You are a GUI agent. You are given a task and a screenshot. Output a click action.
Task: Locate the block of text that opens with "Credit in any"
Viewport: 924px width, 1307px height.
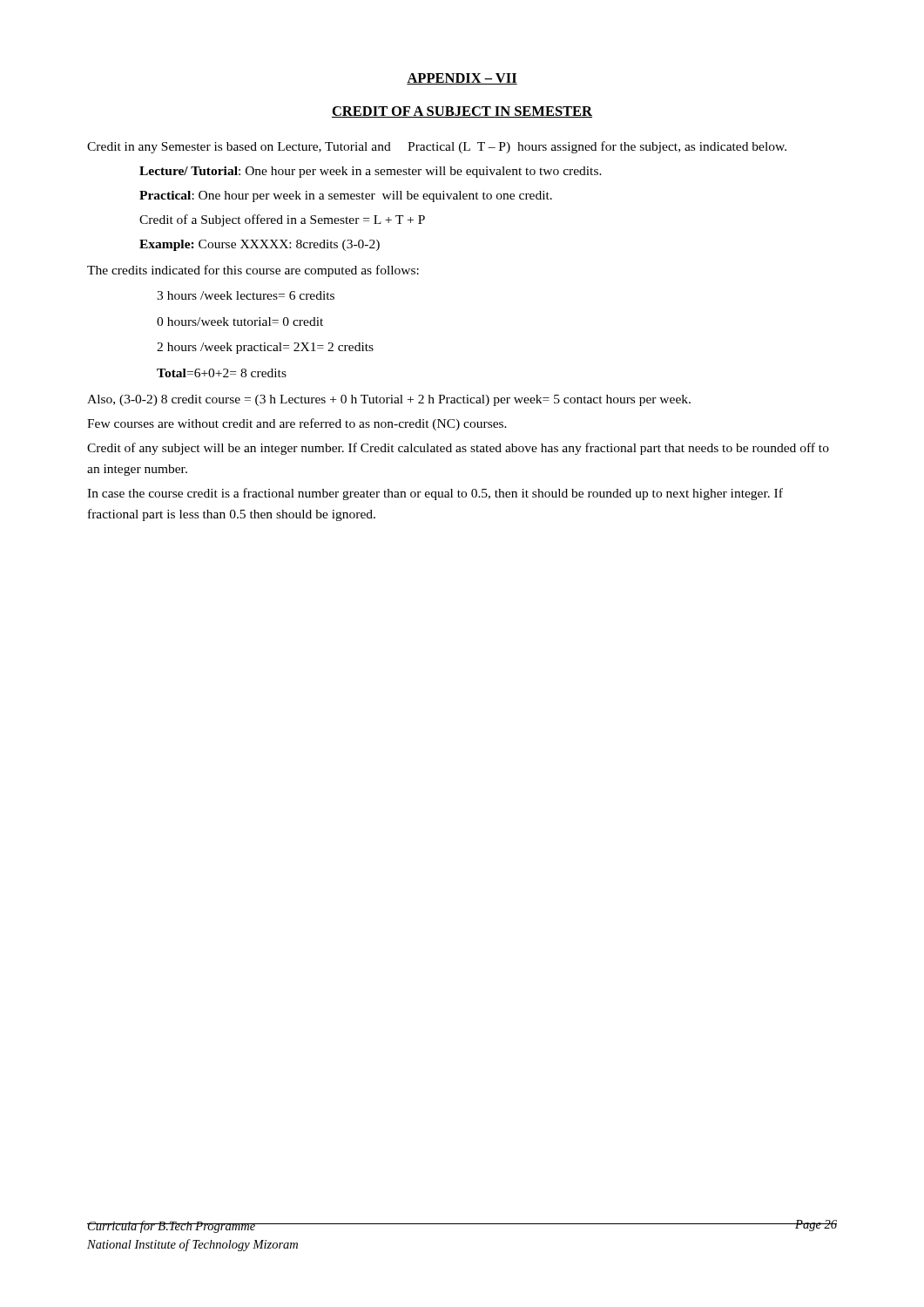tap(437, 146)
